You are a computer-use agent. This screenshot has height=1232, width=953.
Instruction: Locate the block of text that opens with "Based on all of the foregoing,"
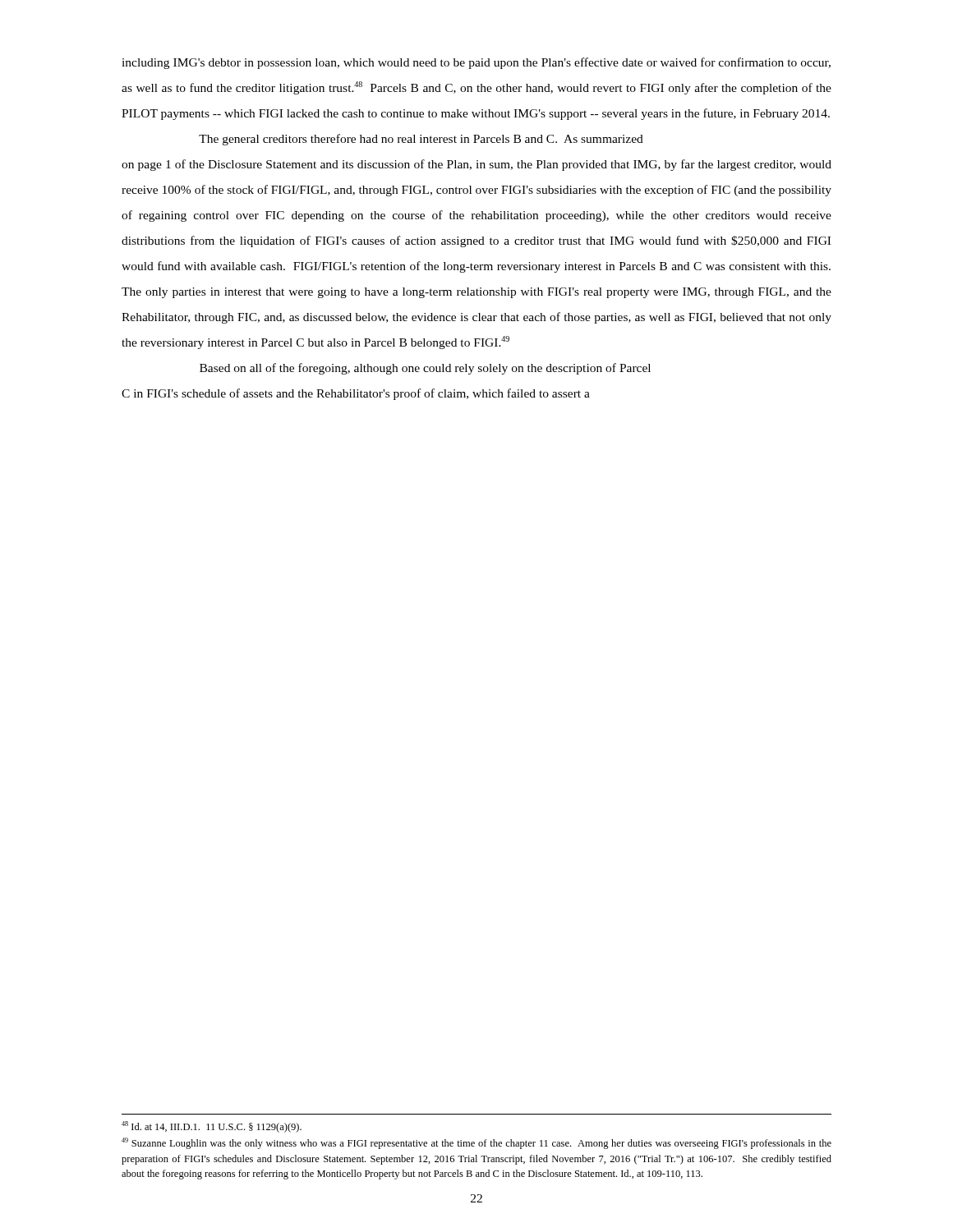[476, 377]
